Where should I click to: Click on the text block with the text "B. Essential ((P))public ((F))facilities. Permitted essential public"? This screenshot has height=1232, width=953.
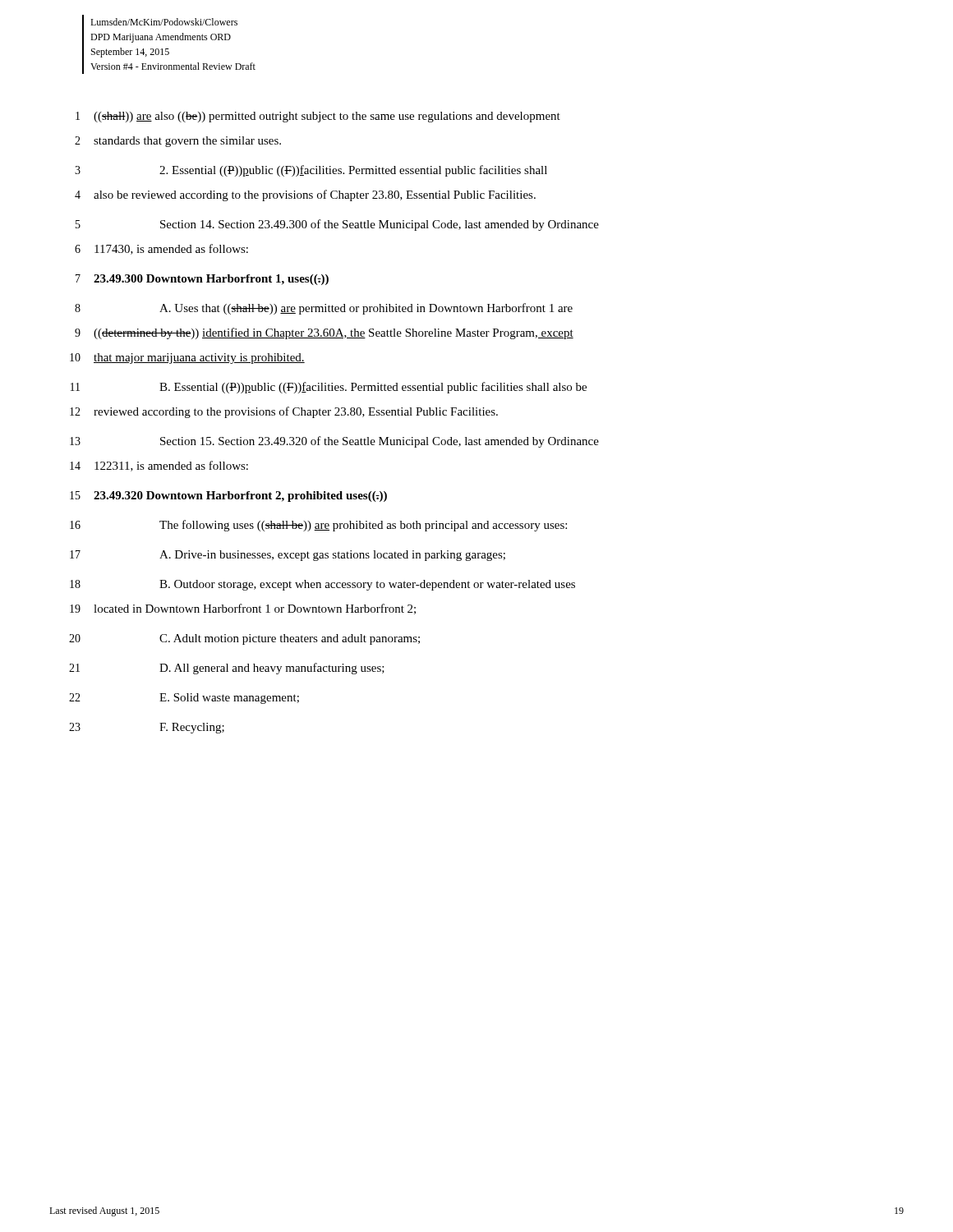point(373,387)
